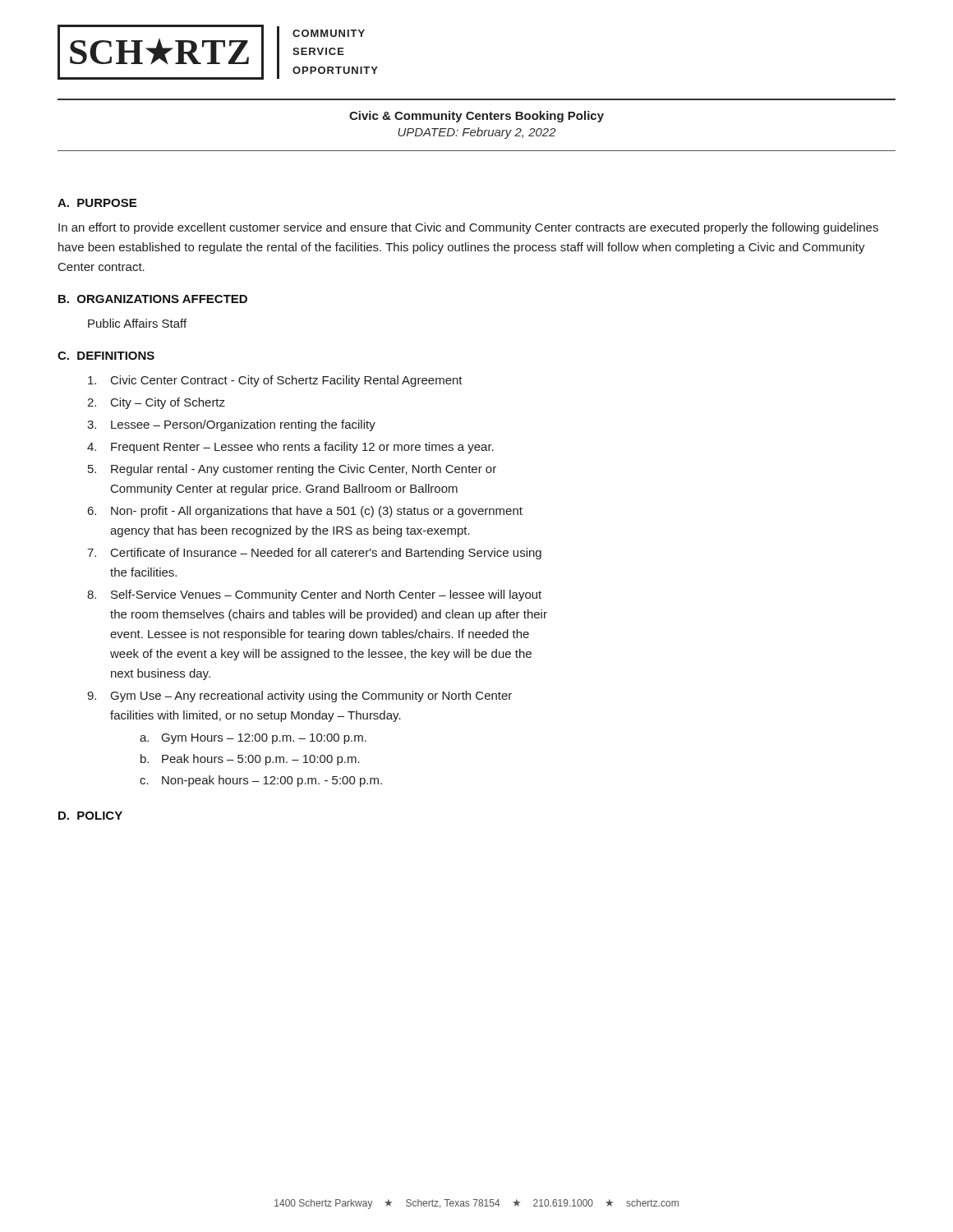Locate the block starting "B. ORGANIZATIONS AFFECTED"
The width and height of the screenshot is (953, 1232).
153,299
